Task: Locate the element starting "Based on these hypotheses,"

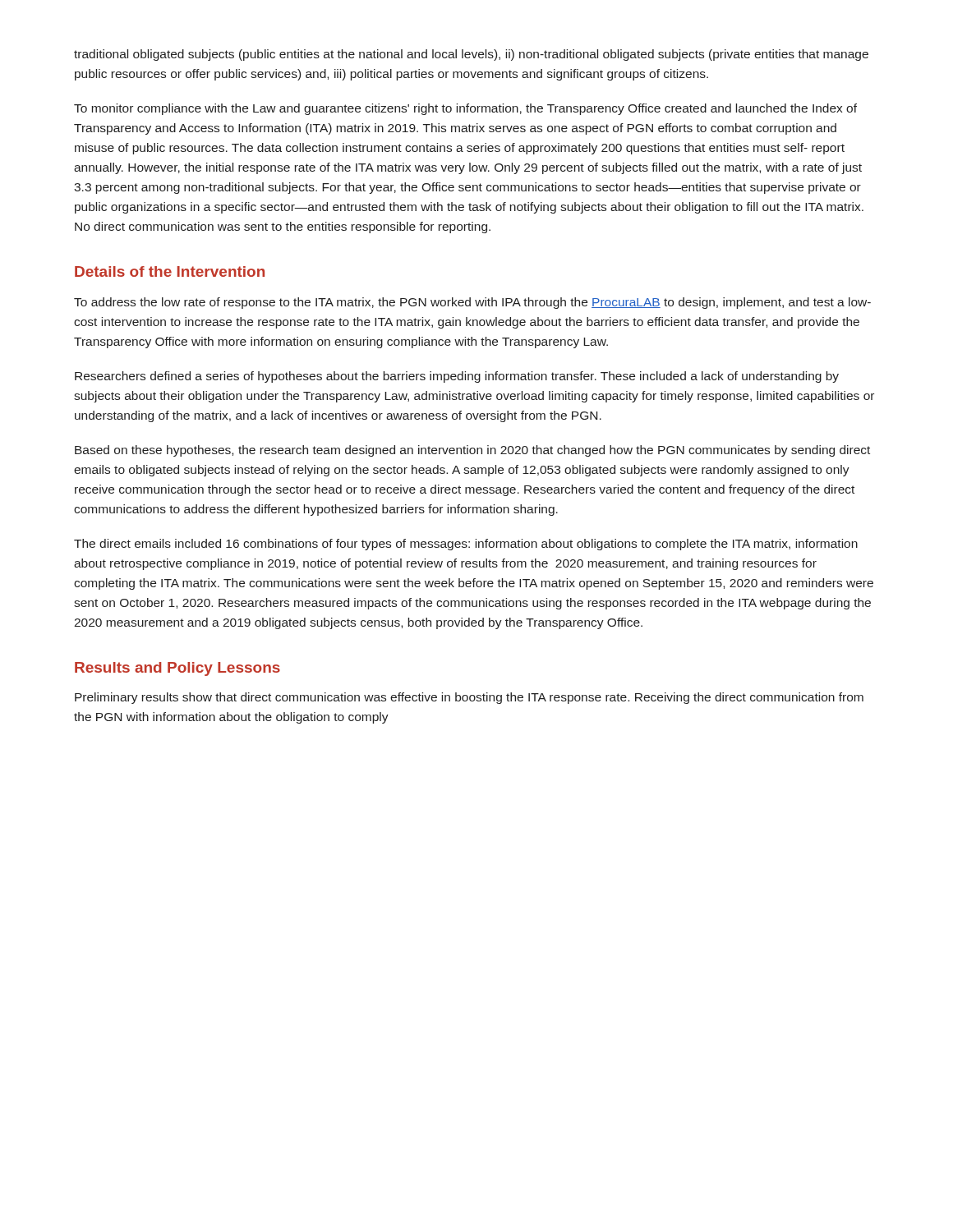Action: 472,479
